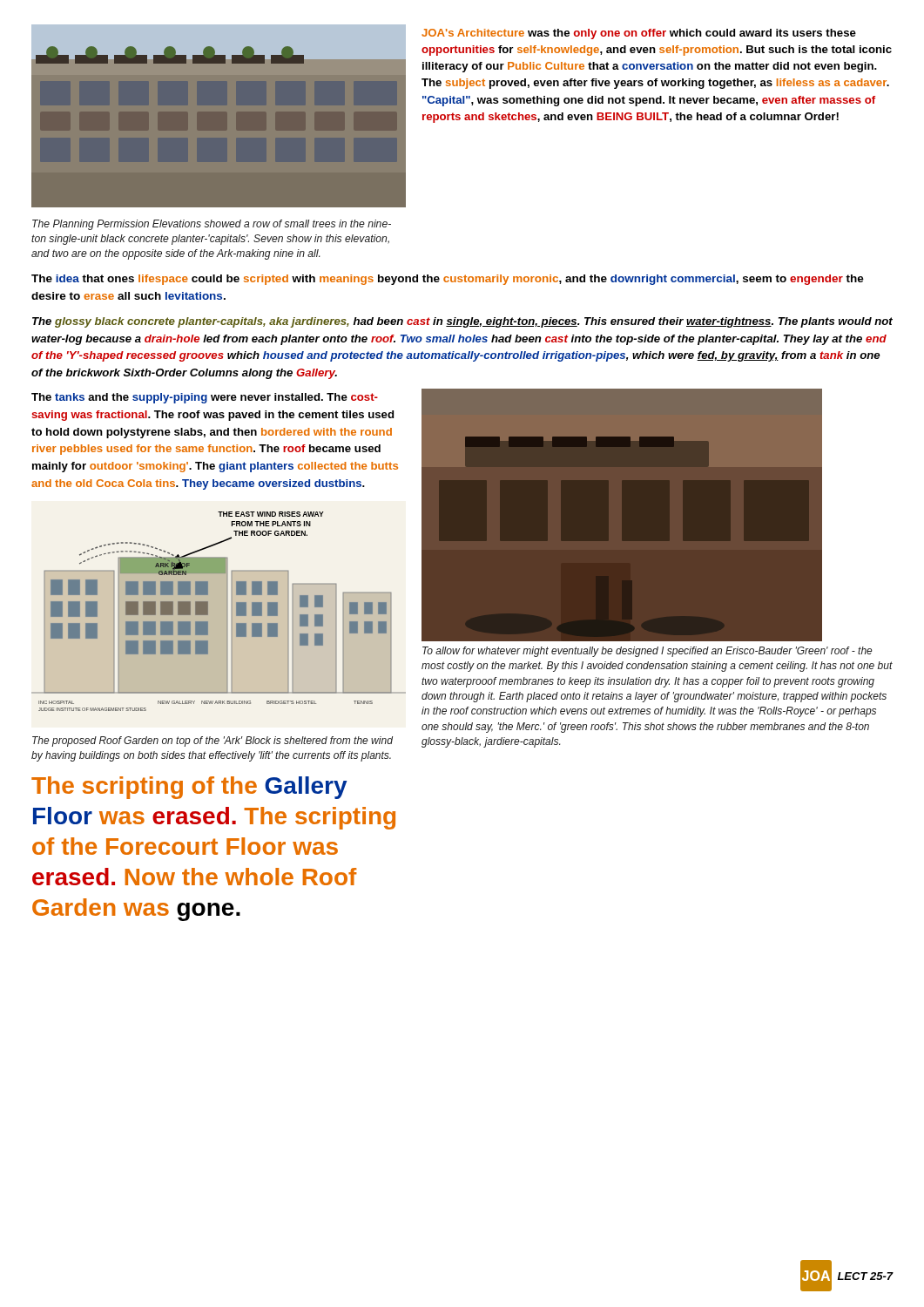Navigate to the text block starting "The tanks and the supply-piping were never installed."
Image resolution: width=924 pixels, height=1307 pixels.
coord(215,440)
